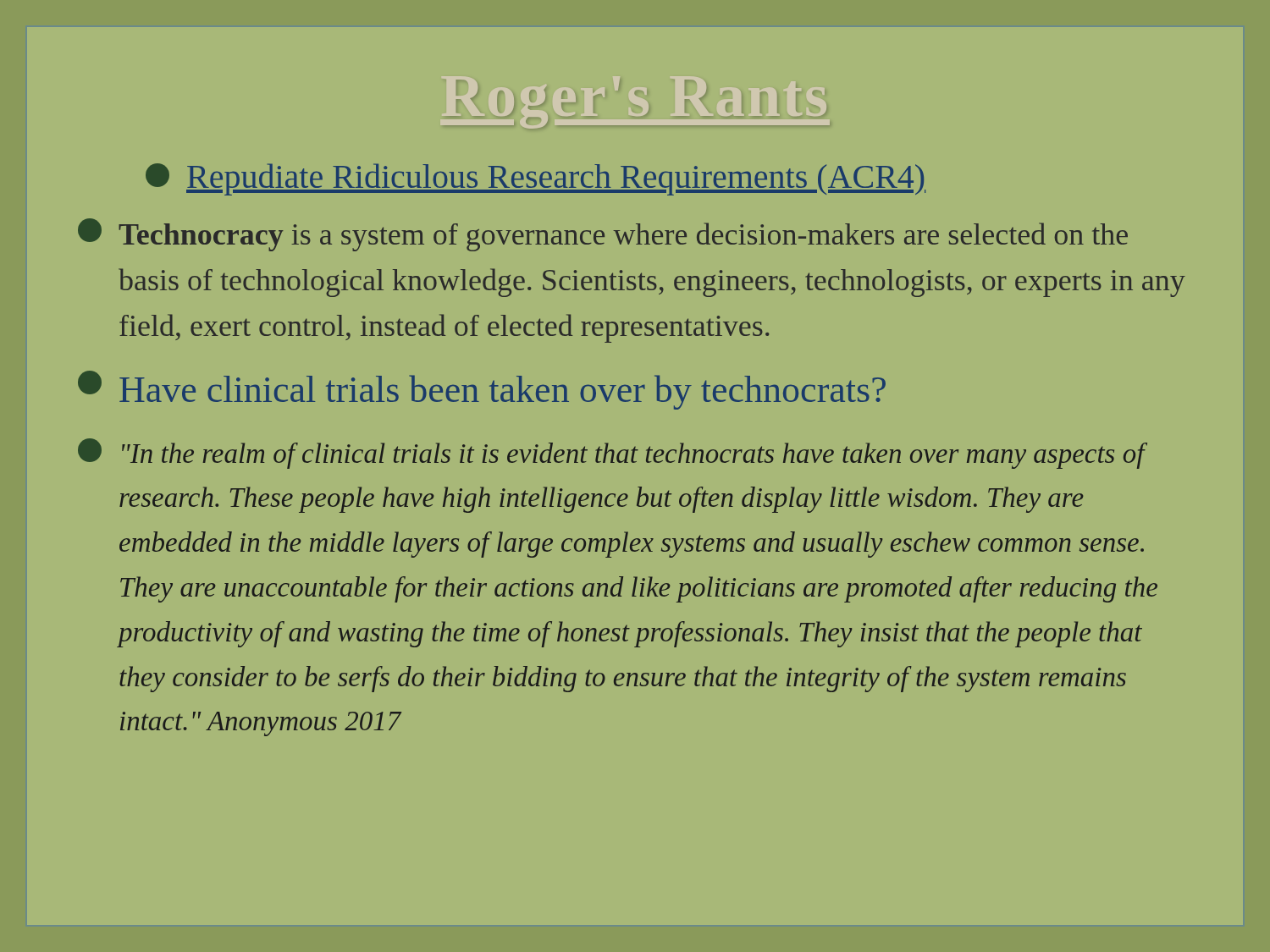Find the list item containing ""In the realm of clinical trials it is"
Screen dimensions: 952x1270
[x=635, y=588]
